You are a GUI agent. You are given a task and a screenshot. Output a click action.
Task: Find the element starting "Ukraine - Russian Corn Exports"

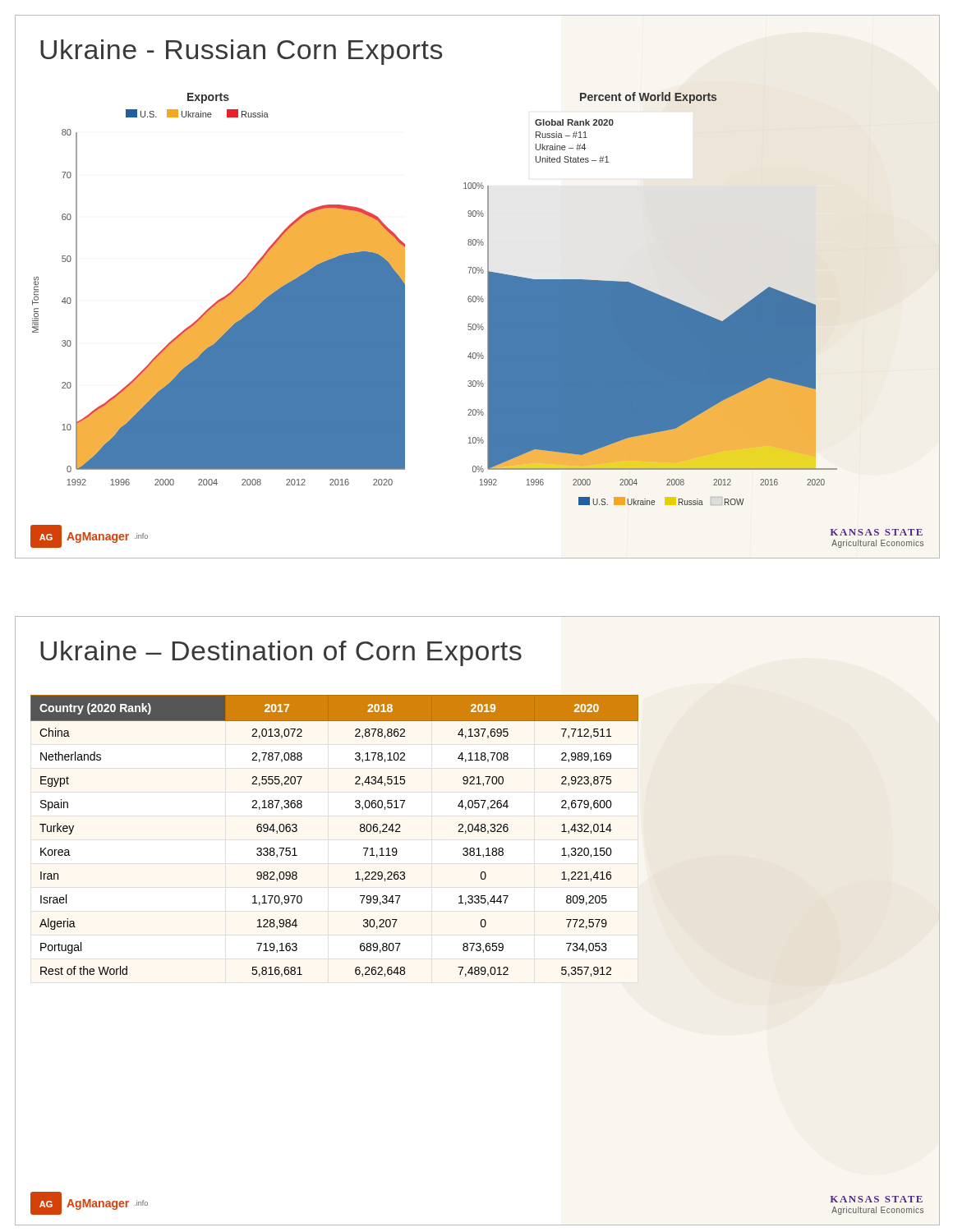point(241,49)
